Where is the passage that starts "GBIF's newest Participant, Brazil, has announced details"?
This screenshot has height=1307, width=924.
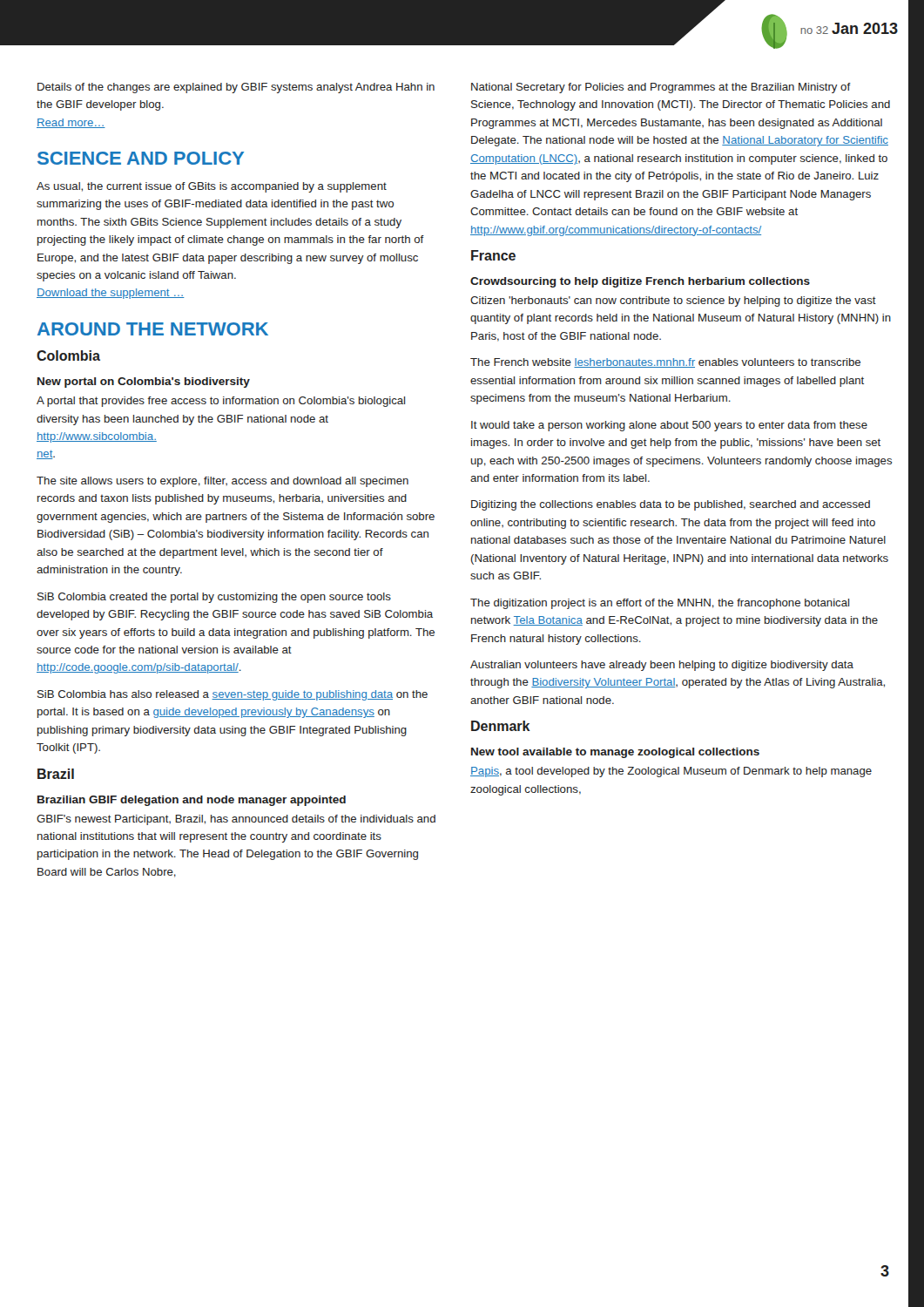236,845
